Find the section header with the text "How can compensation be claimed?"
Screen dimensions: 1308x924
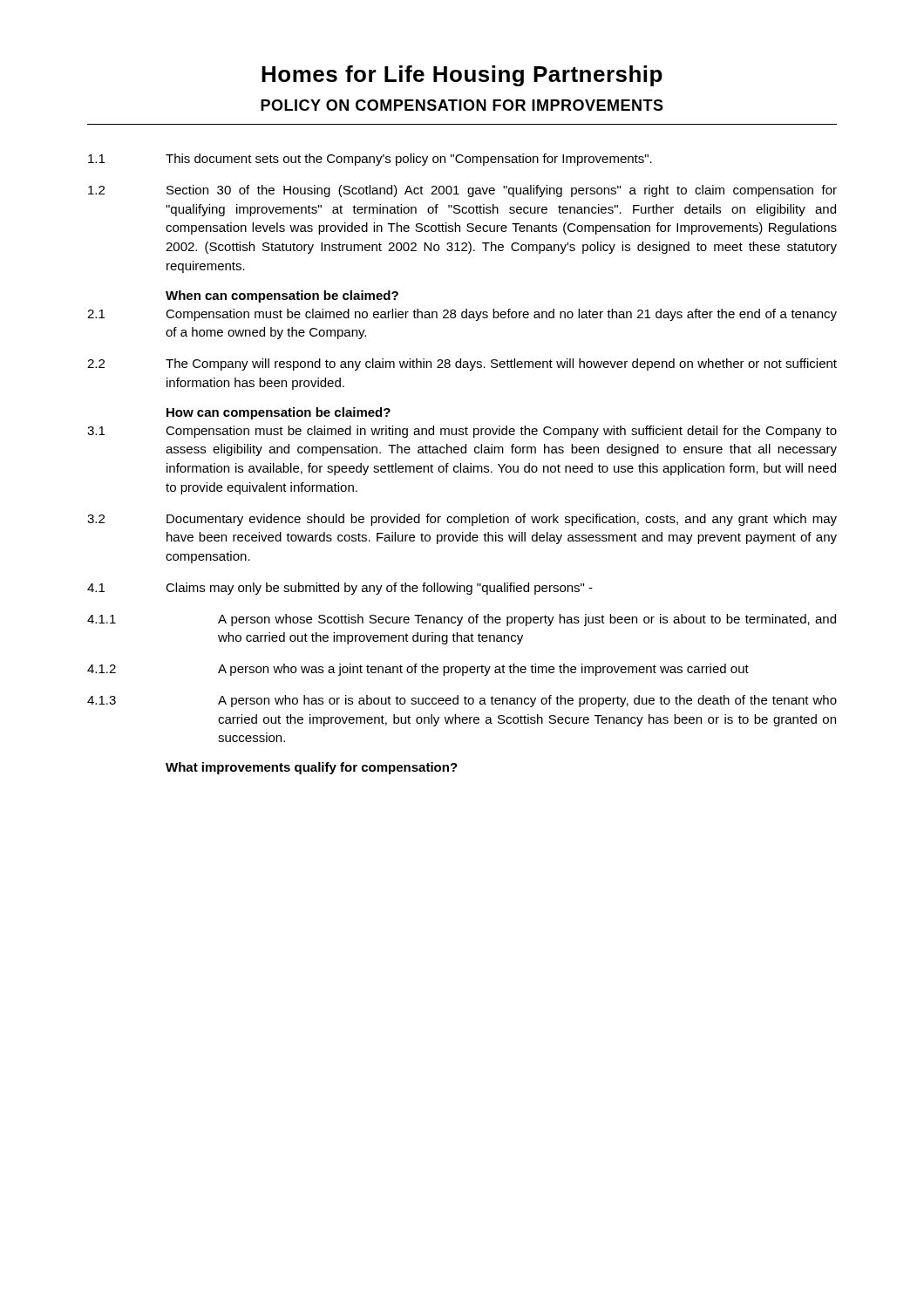(x=278, y=412)
